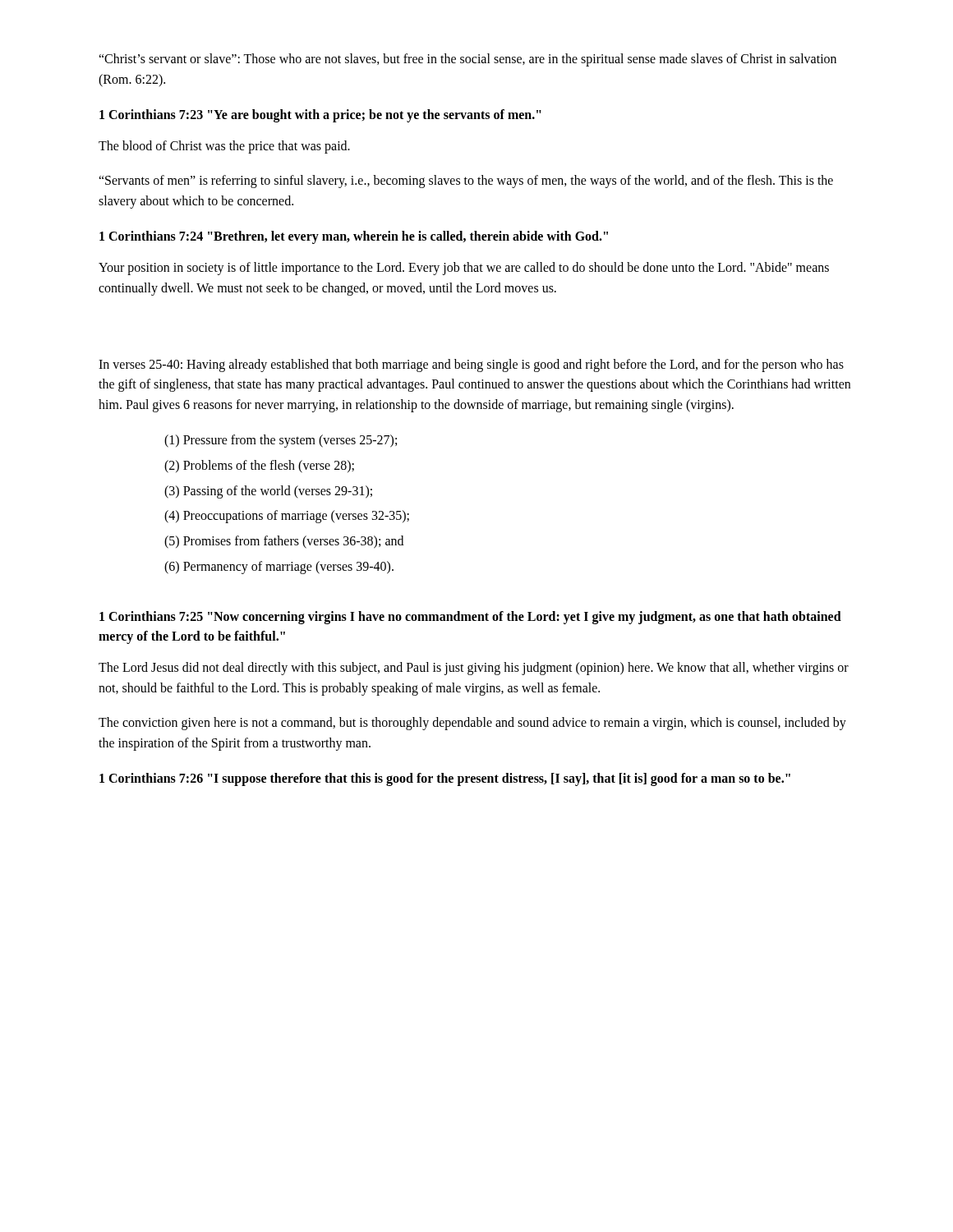Locate the block of text that opens with "(1) Pressure from the"
Image resolution: width=953 pixels, height=1232 pixels.
(x=281, y=440)
